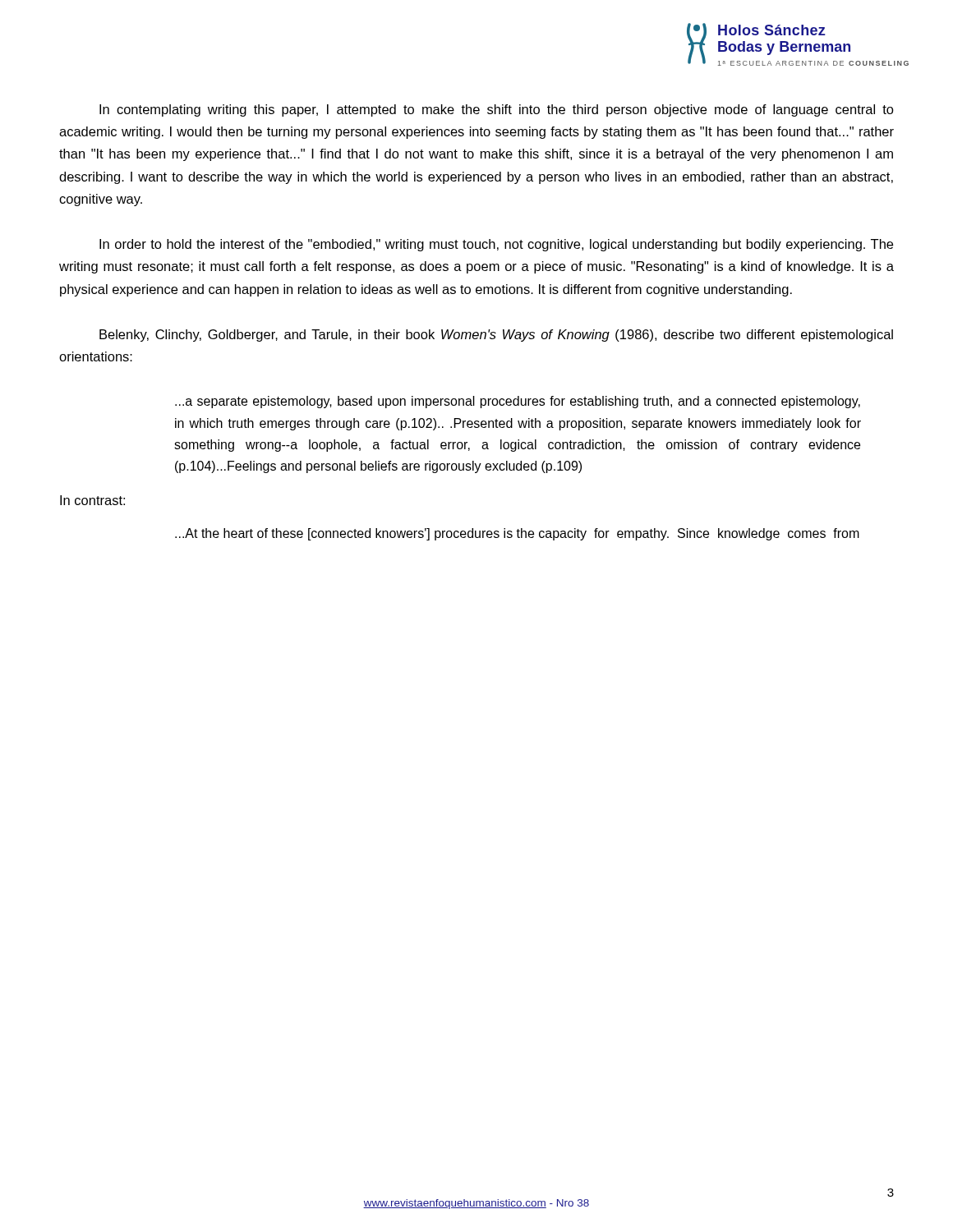Click on the text block with the text "In order to hold the interest"

(x=476, y=265)
